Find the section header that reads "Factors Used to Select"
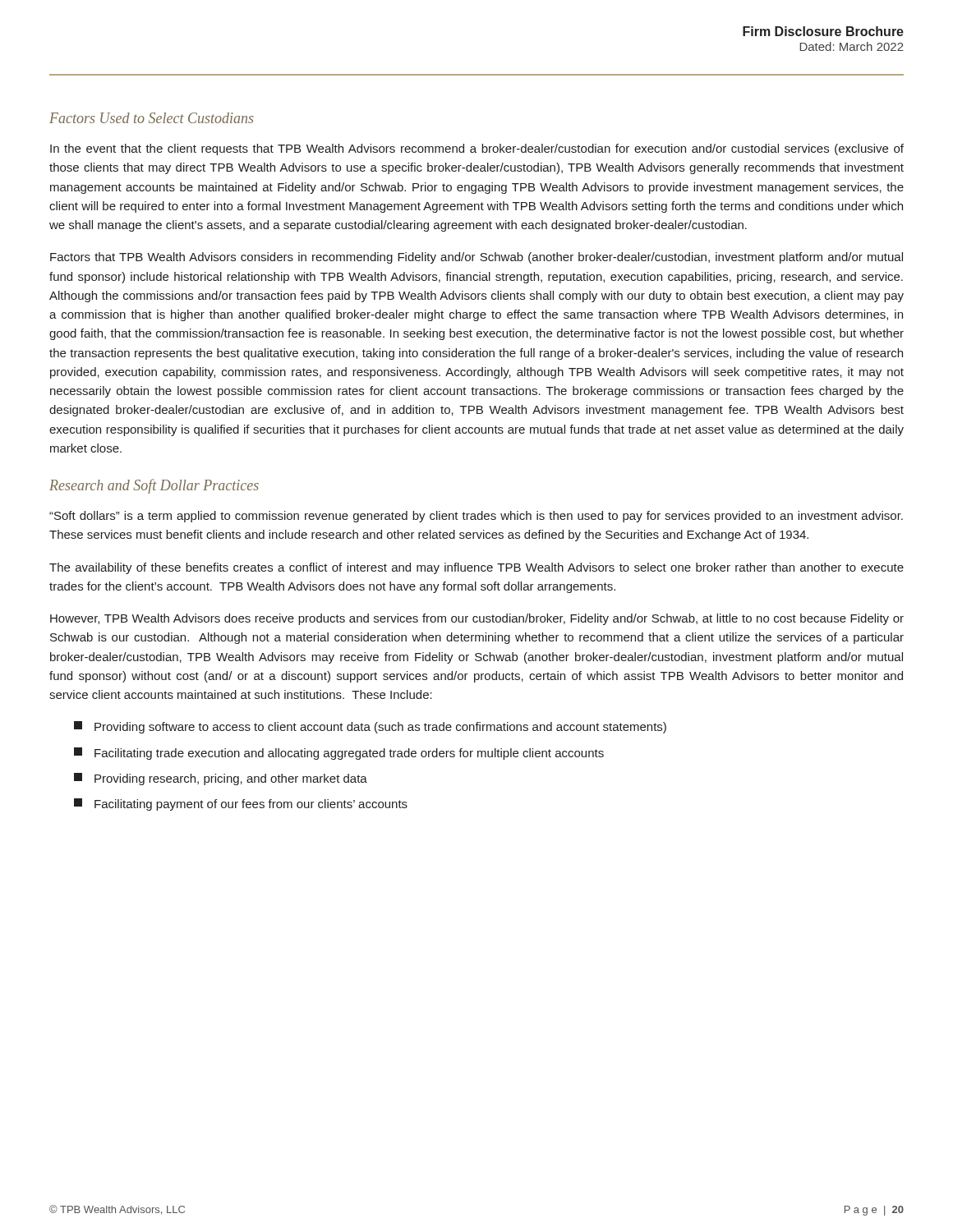953x1232 pixels. tap(152, 118)
